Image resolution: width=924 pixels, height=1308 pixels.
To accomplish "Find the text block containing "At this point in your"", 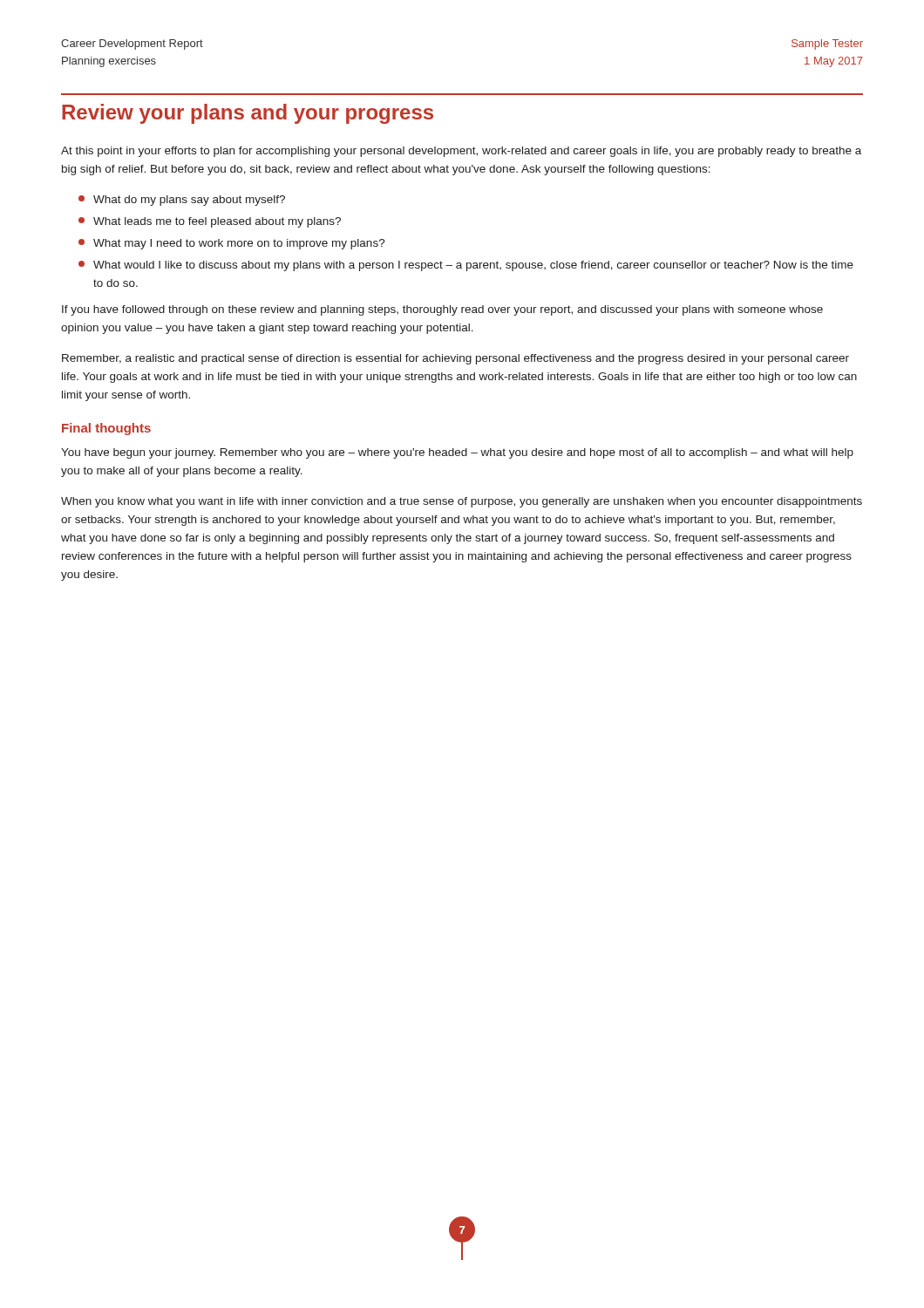I will pos(461,160).
